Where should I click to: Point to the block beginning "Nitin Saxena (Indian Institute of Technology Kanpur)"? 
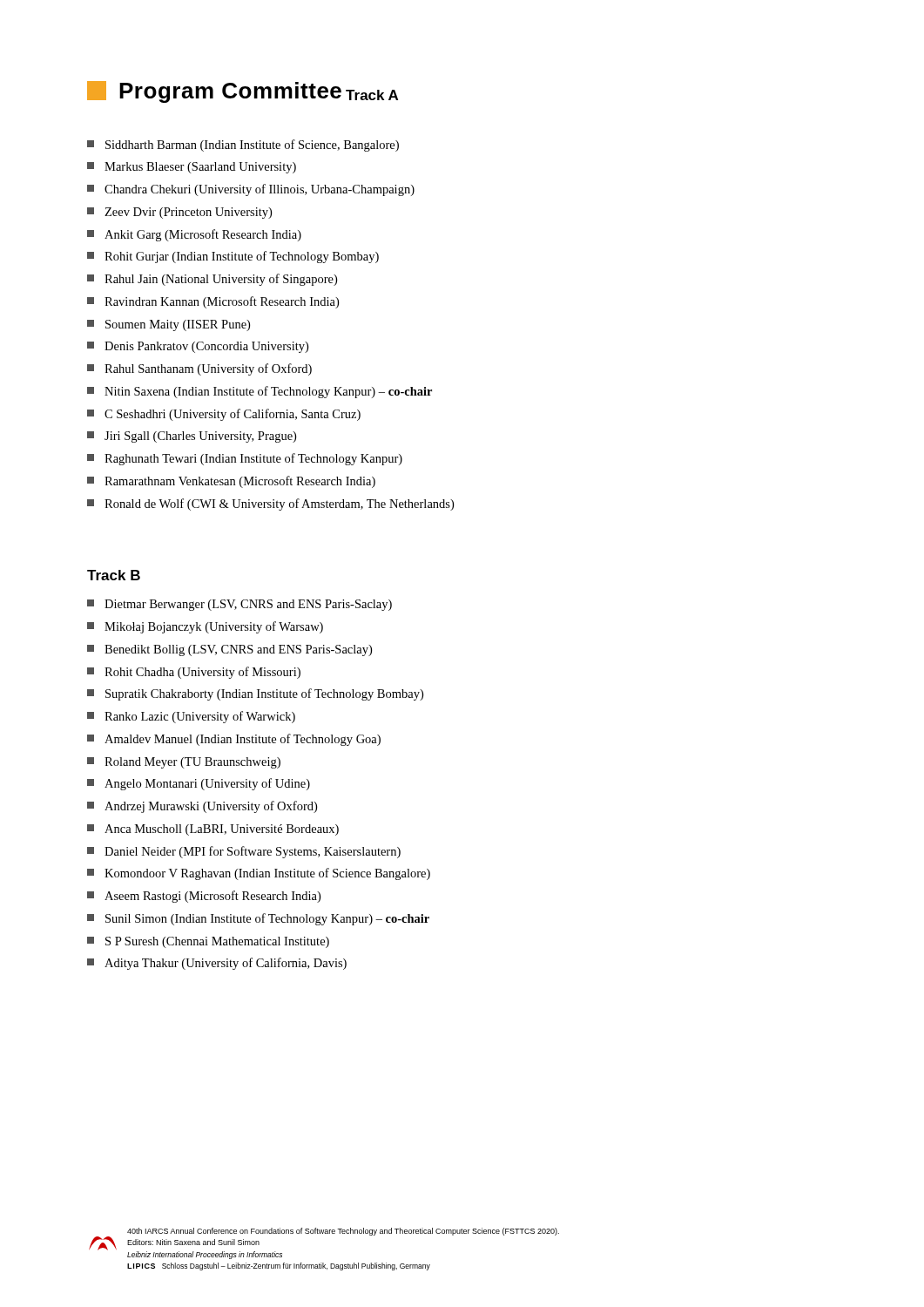(x=260, y=392)
